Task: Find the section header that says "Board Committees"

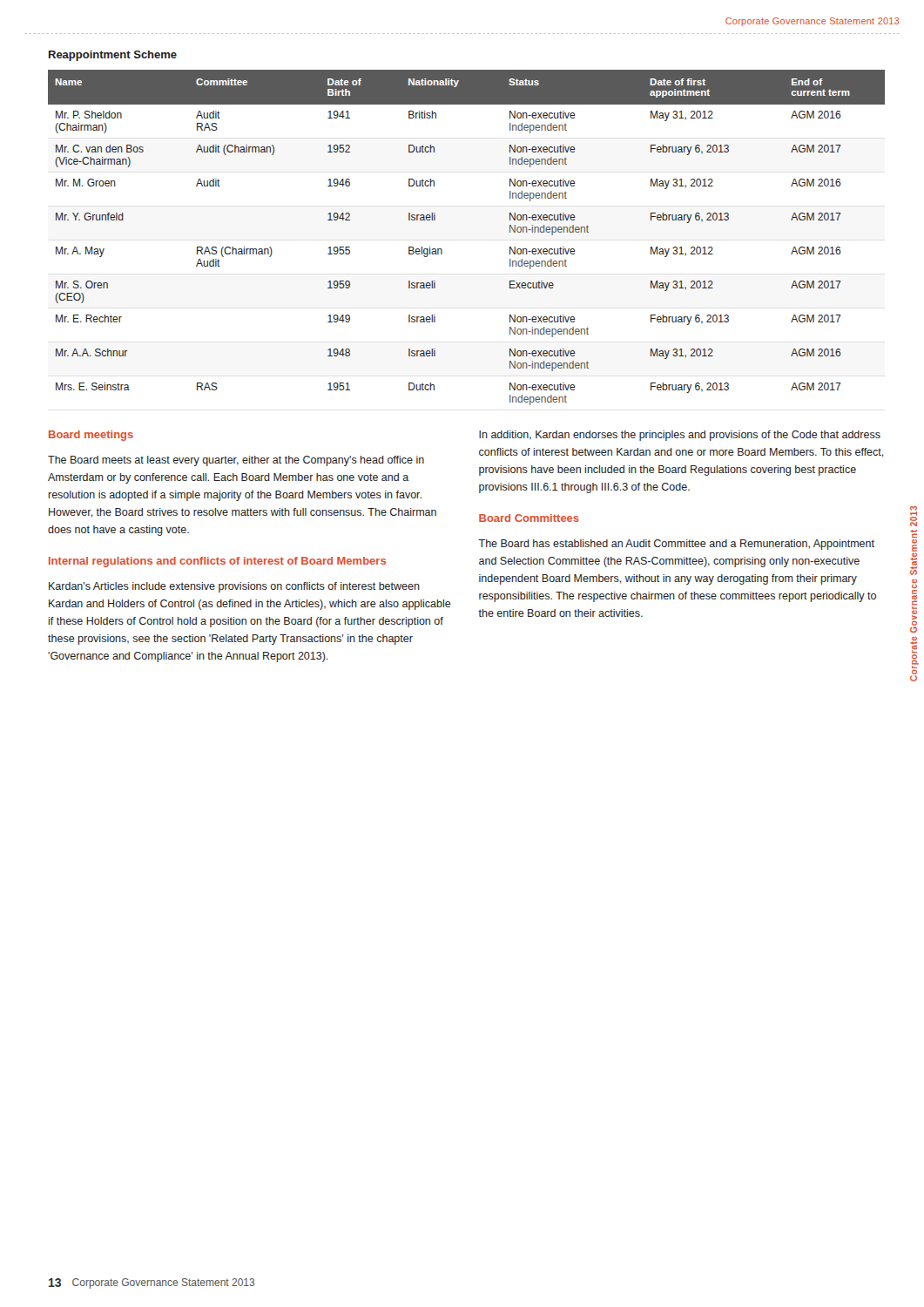Action: (529, 518)
